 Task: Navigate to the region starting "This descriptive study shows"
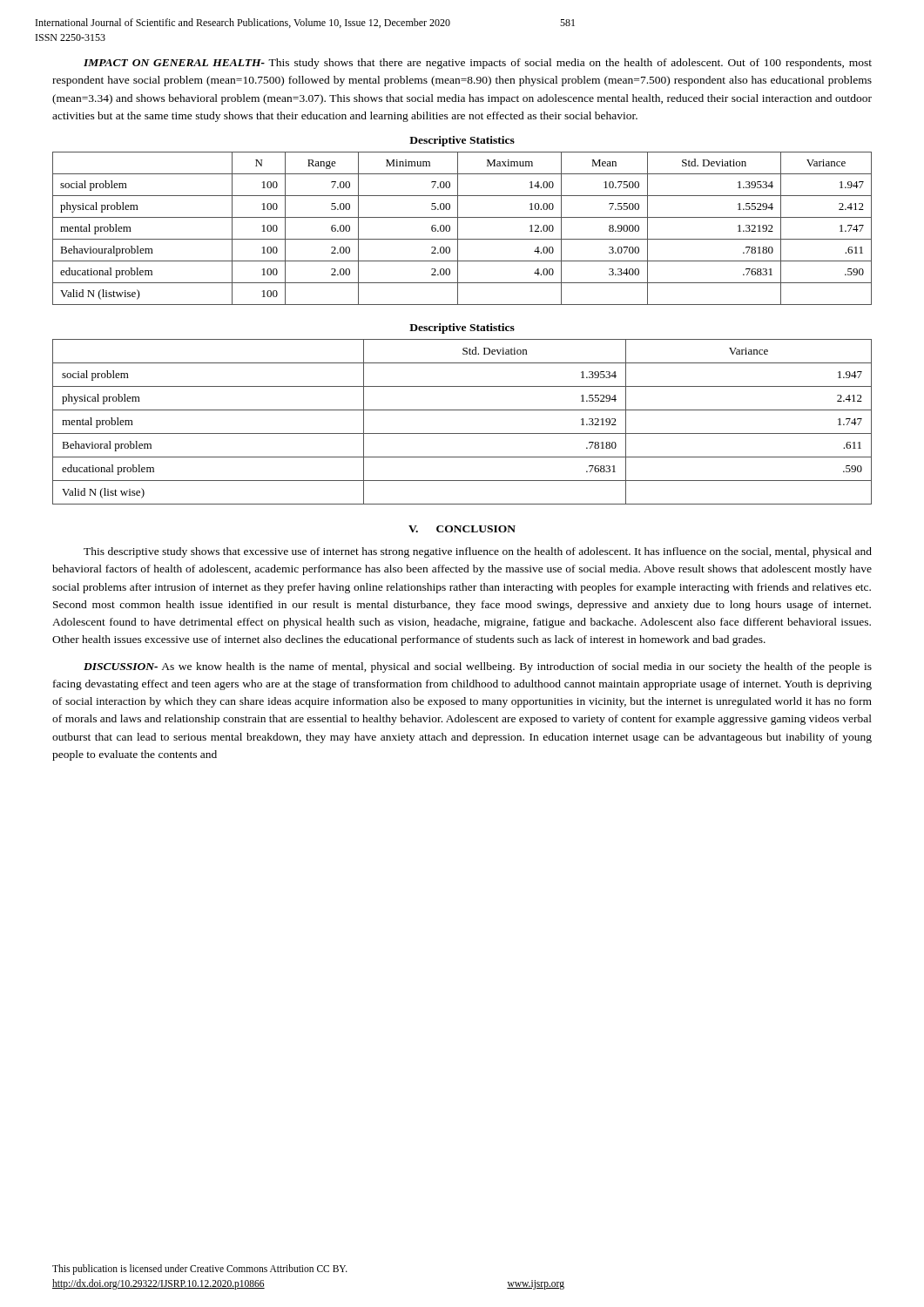(462, 595)
